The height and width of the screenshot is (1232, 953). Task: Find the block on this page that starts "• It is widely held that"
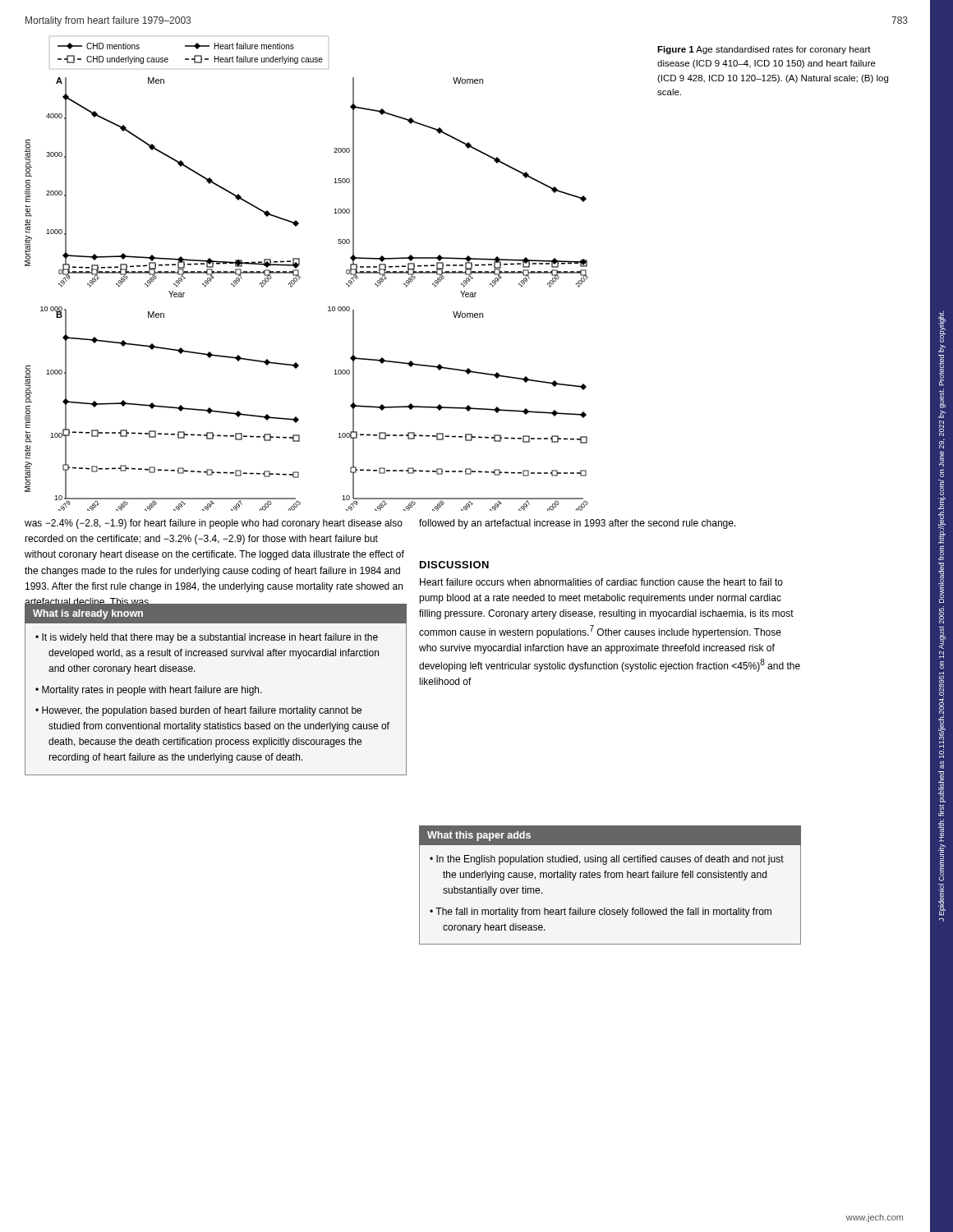click(x=207, y=653)
